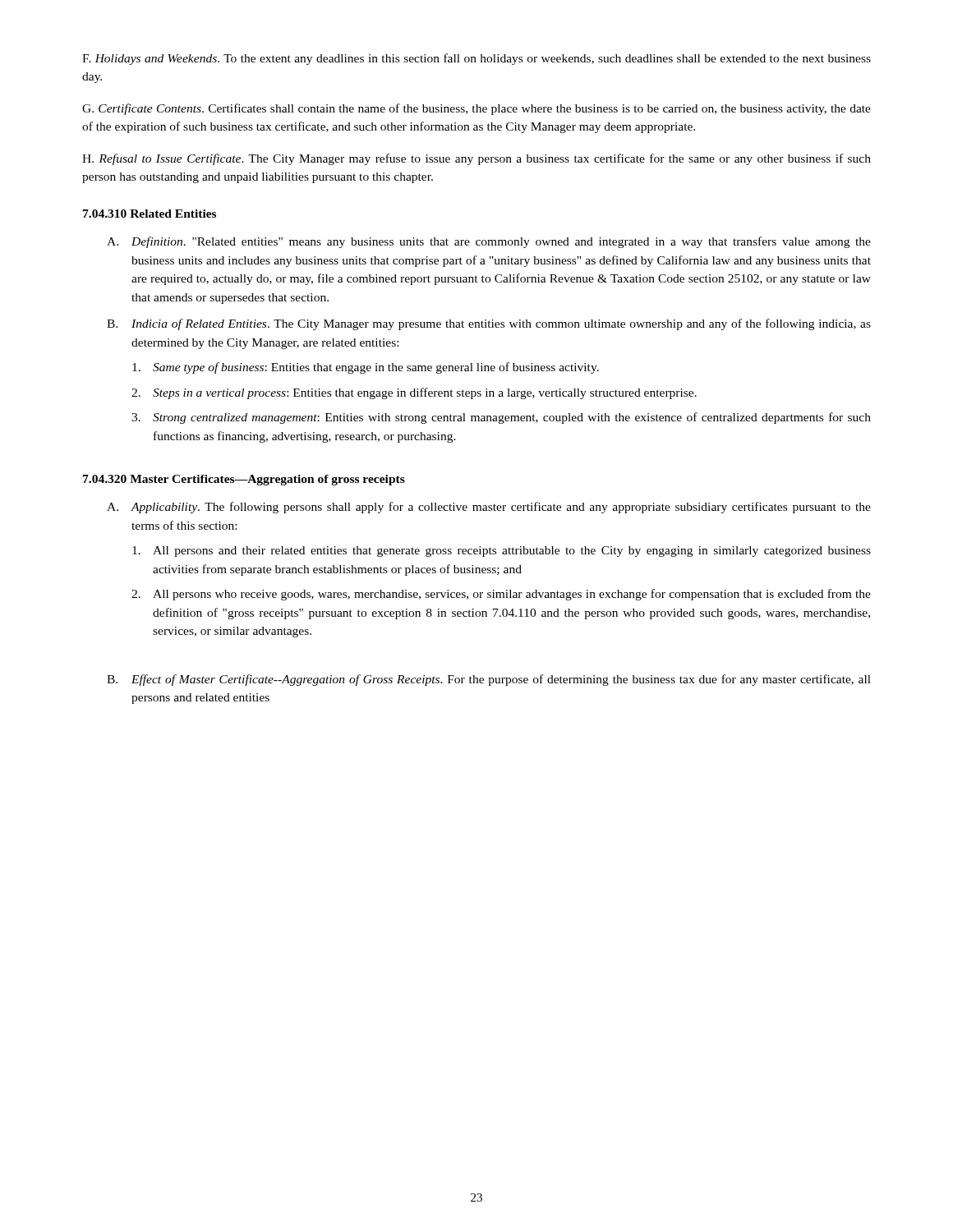Point to the text block starting "F. Holidays and Weekends. To the extent any"

click(x=476, y=68)
